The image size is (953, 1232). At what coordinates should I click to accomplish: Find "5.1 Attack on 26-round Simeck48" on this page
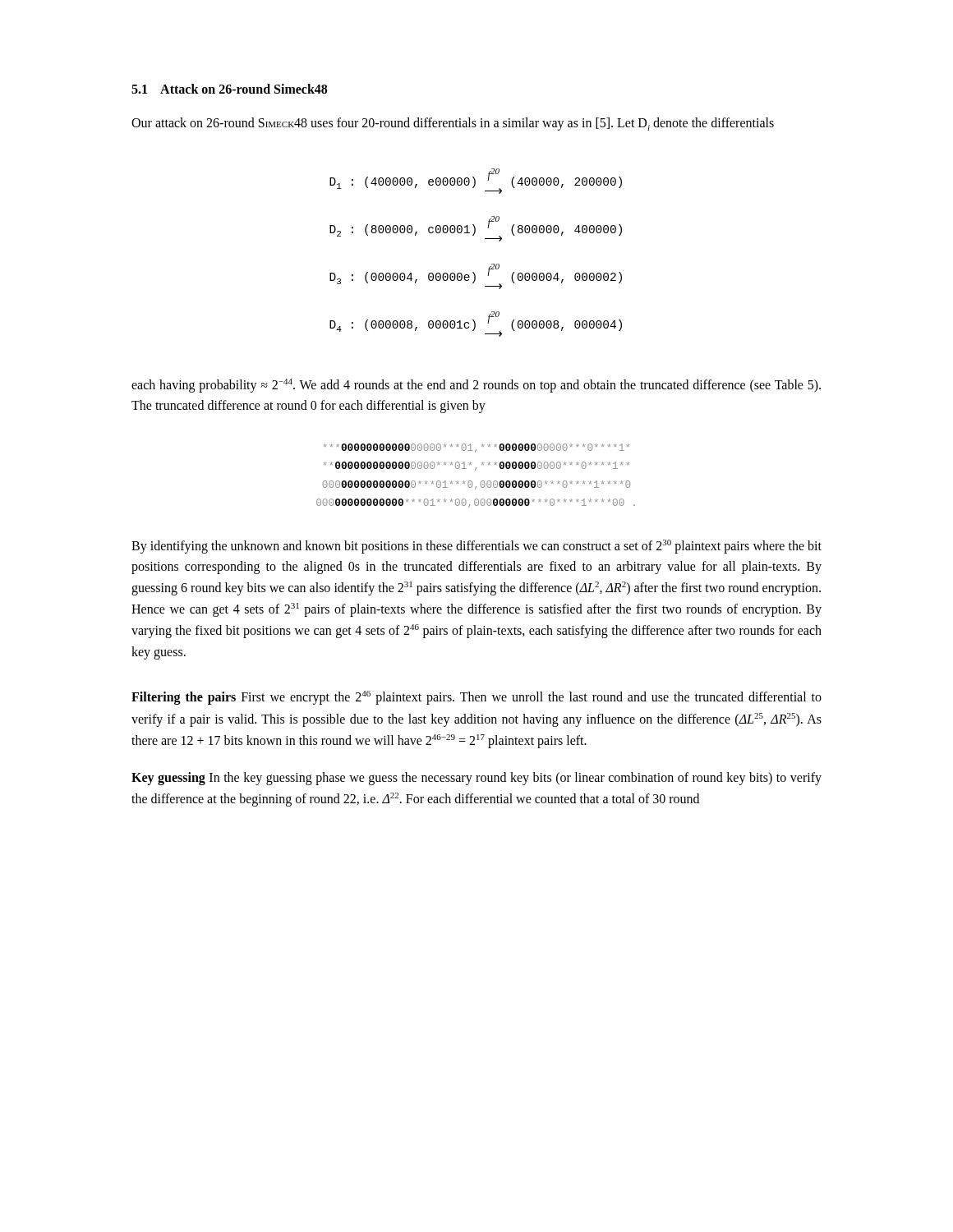pos(230,89)
